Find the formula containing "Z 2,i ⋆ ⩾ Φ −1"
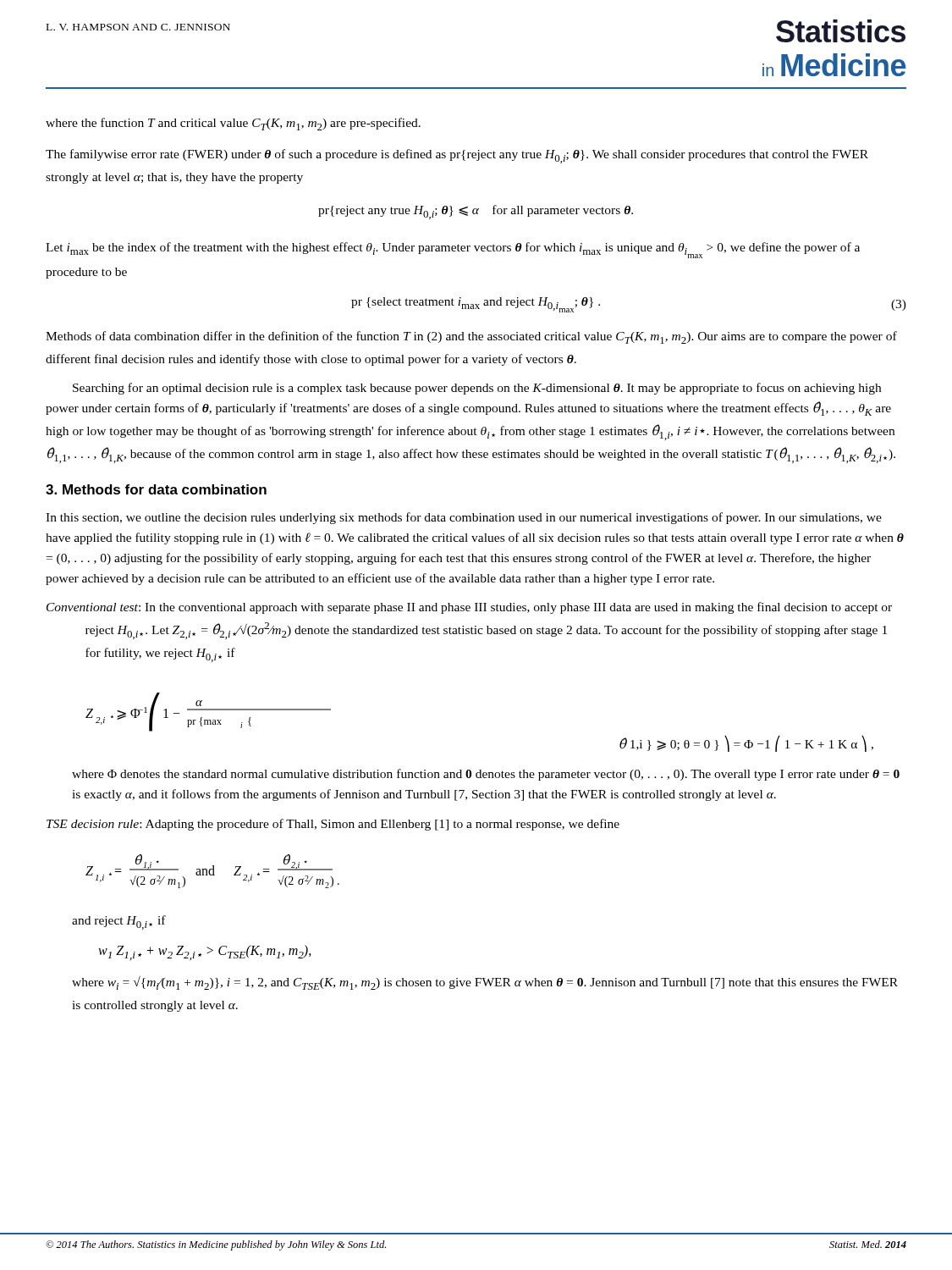Screen dimensions: 1270x952 coord(208,712)
